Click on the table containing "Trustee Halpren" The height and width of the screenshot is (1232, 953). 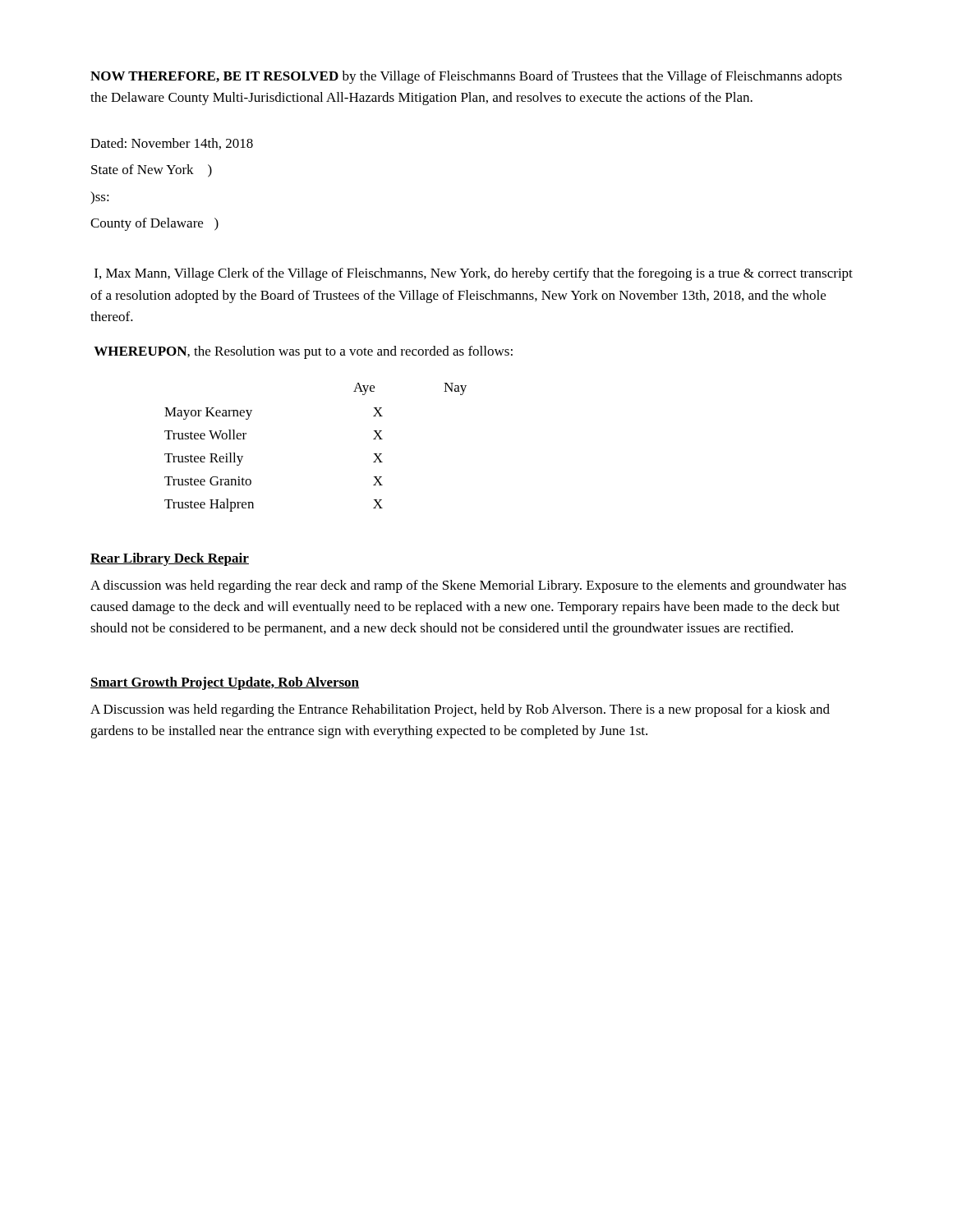click(x=509, y=446)
